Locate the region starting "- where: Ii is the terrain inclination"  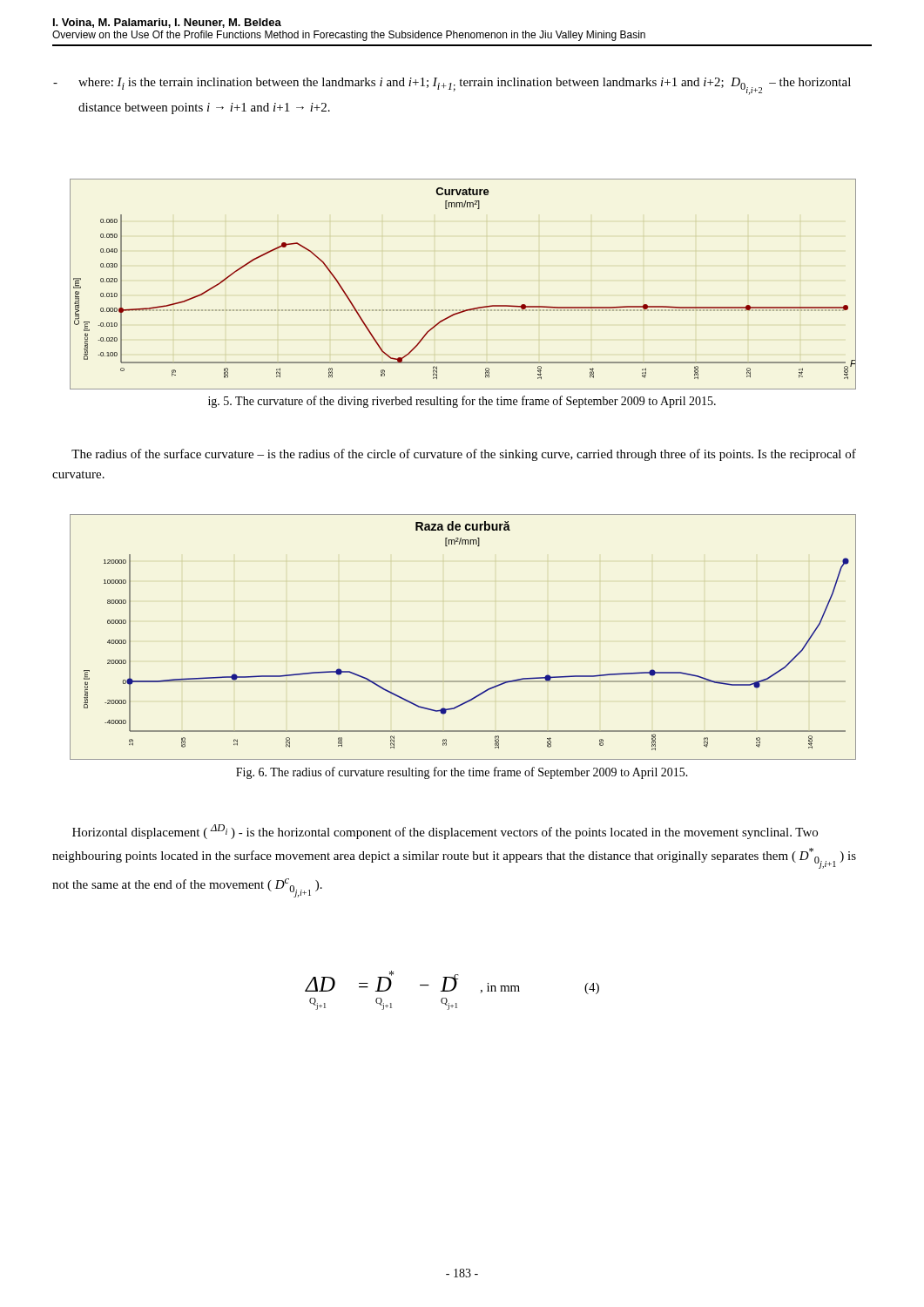[x=462, y=95]
